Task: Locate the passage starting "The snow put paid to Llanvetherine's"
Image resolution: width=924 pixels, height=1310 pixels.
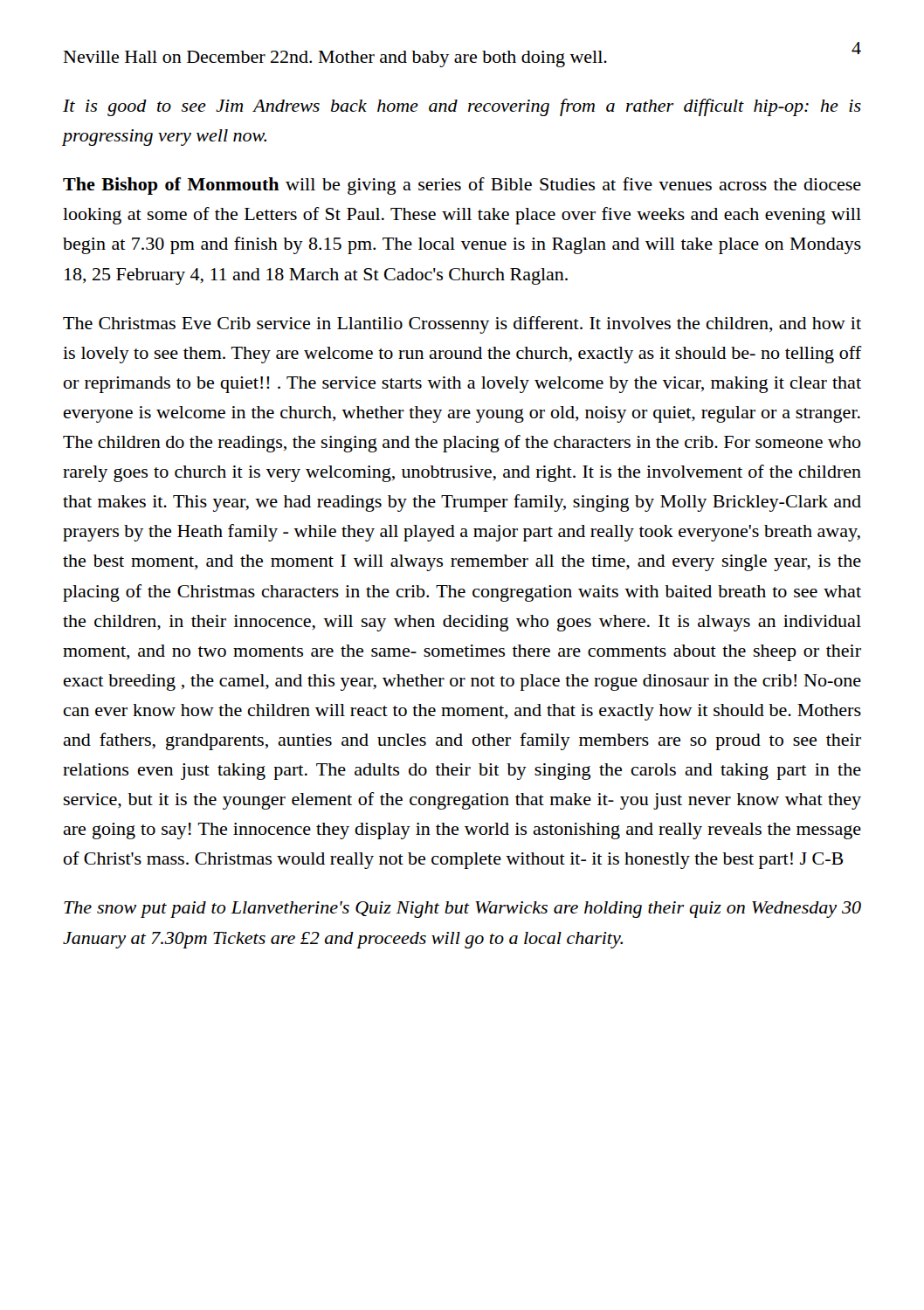Action: (x=462, y=922)
